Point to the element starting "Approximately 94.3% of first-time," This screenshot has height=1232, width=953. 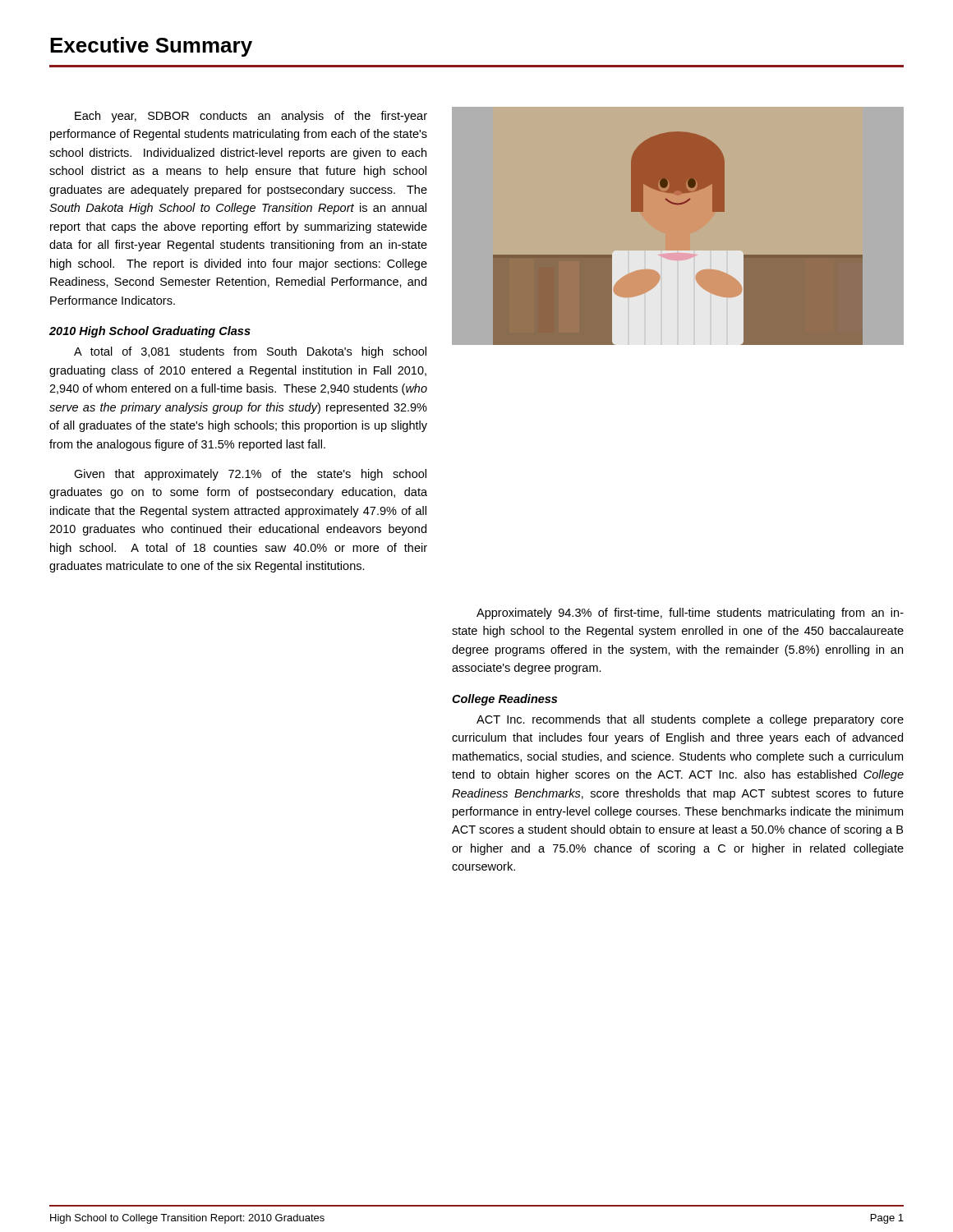678,640
